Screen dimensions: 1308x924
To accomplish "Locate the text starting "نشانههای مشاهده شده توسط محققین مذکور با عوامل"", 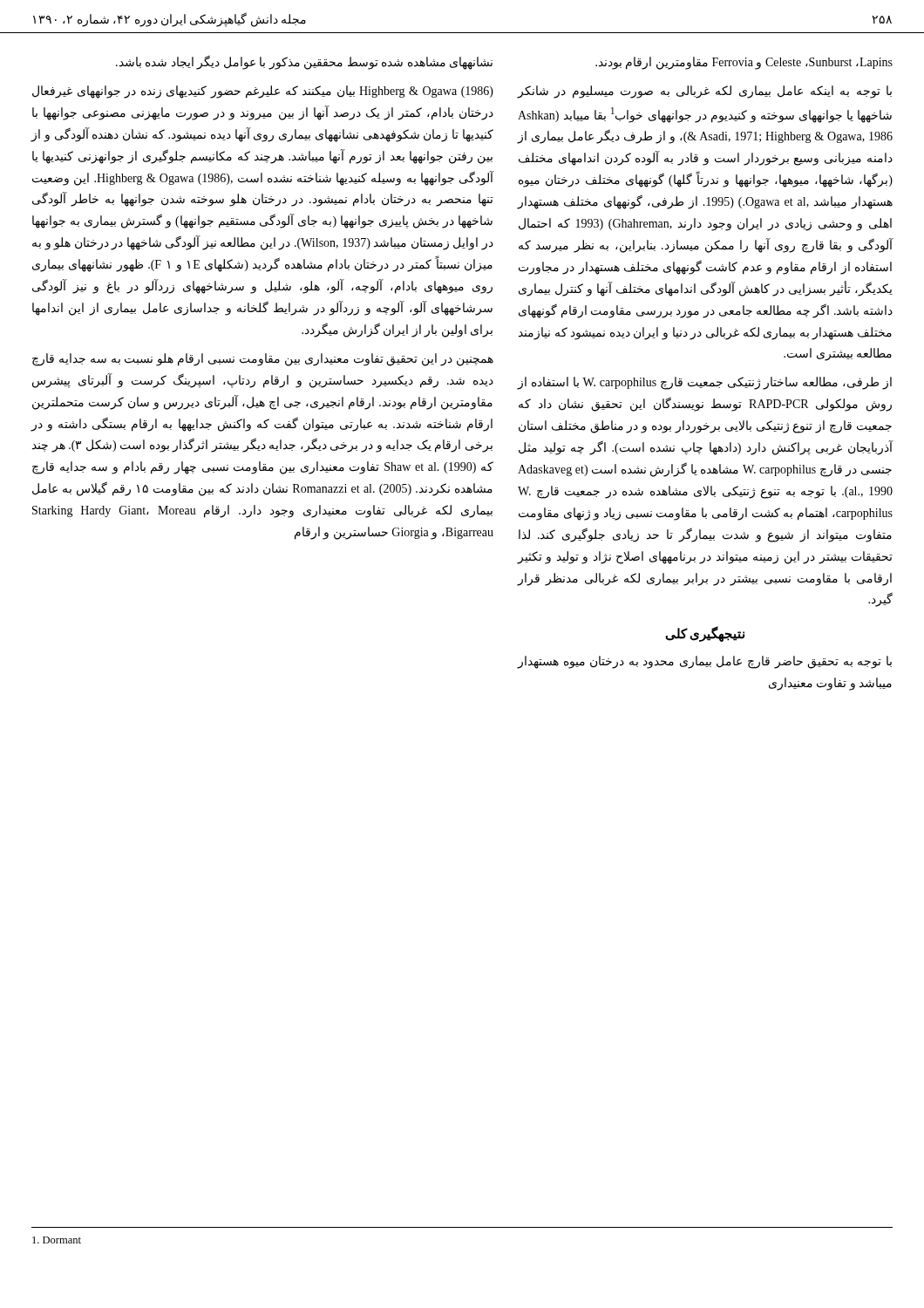I will point(262,298).
